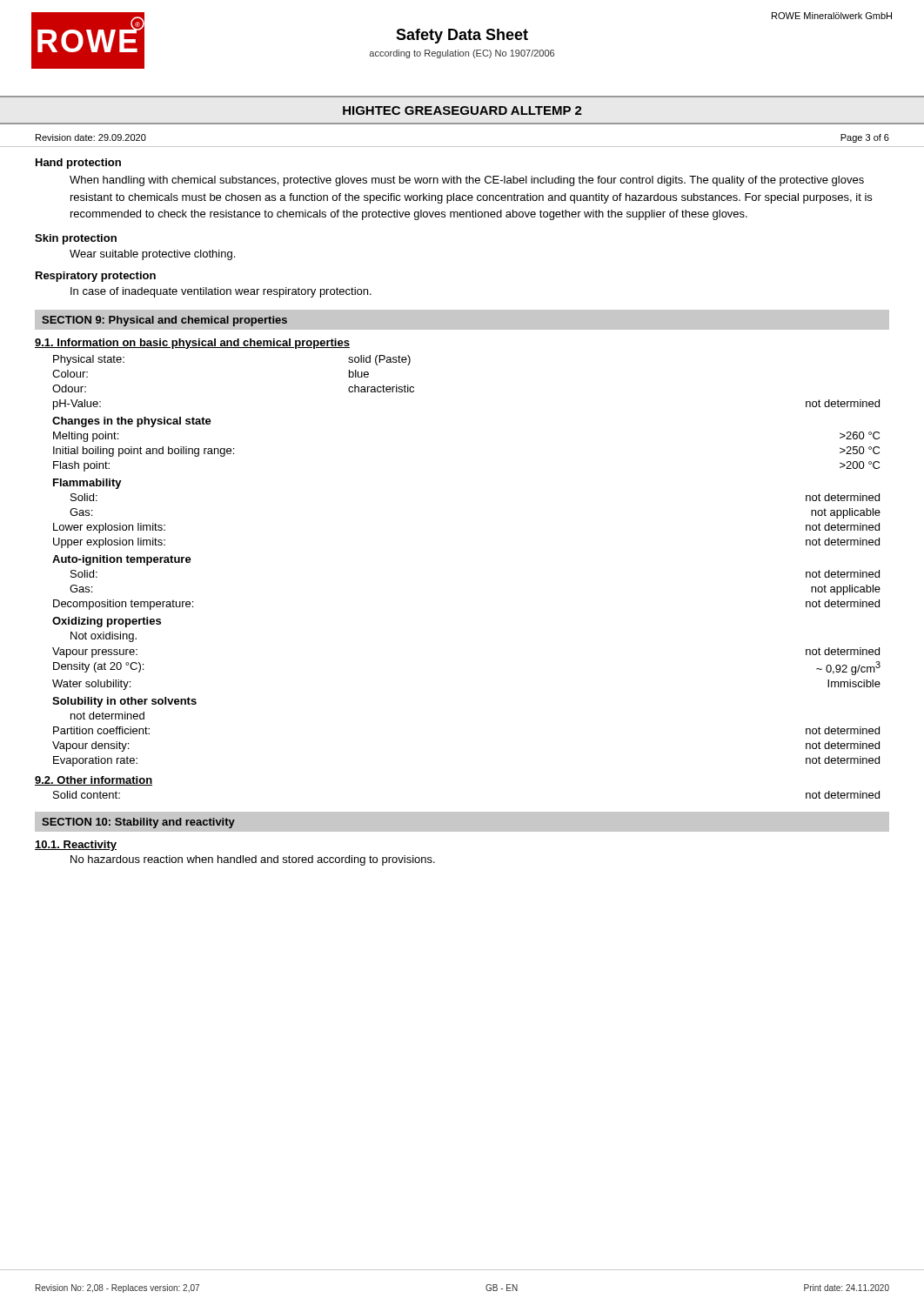The width and height of the screenshot is (924, 1305).
Task: Select the section header that reads "9.1. Information on basic physical"
Action: point(192,342)
